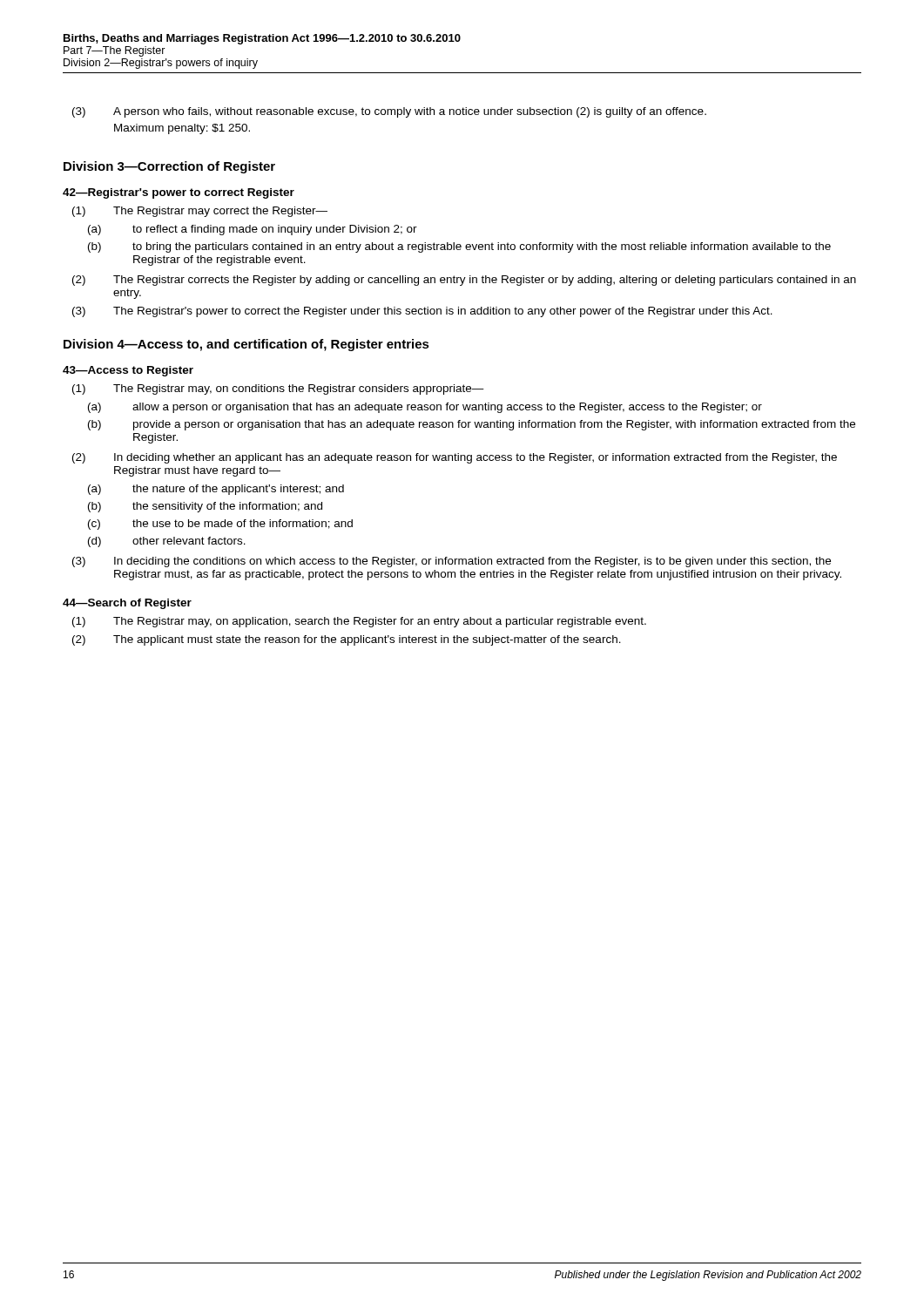This screenshot has width=924, height=1307.
Task: Select the text starting "(b) to bring the particulars contained"
Action: pos(462,253)
